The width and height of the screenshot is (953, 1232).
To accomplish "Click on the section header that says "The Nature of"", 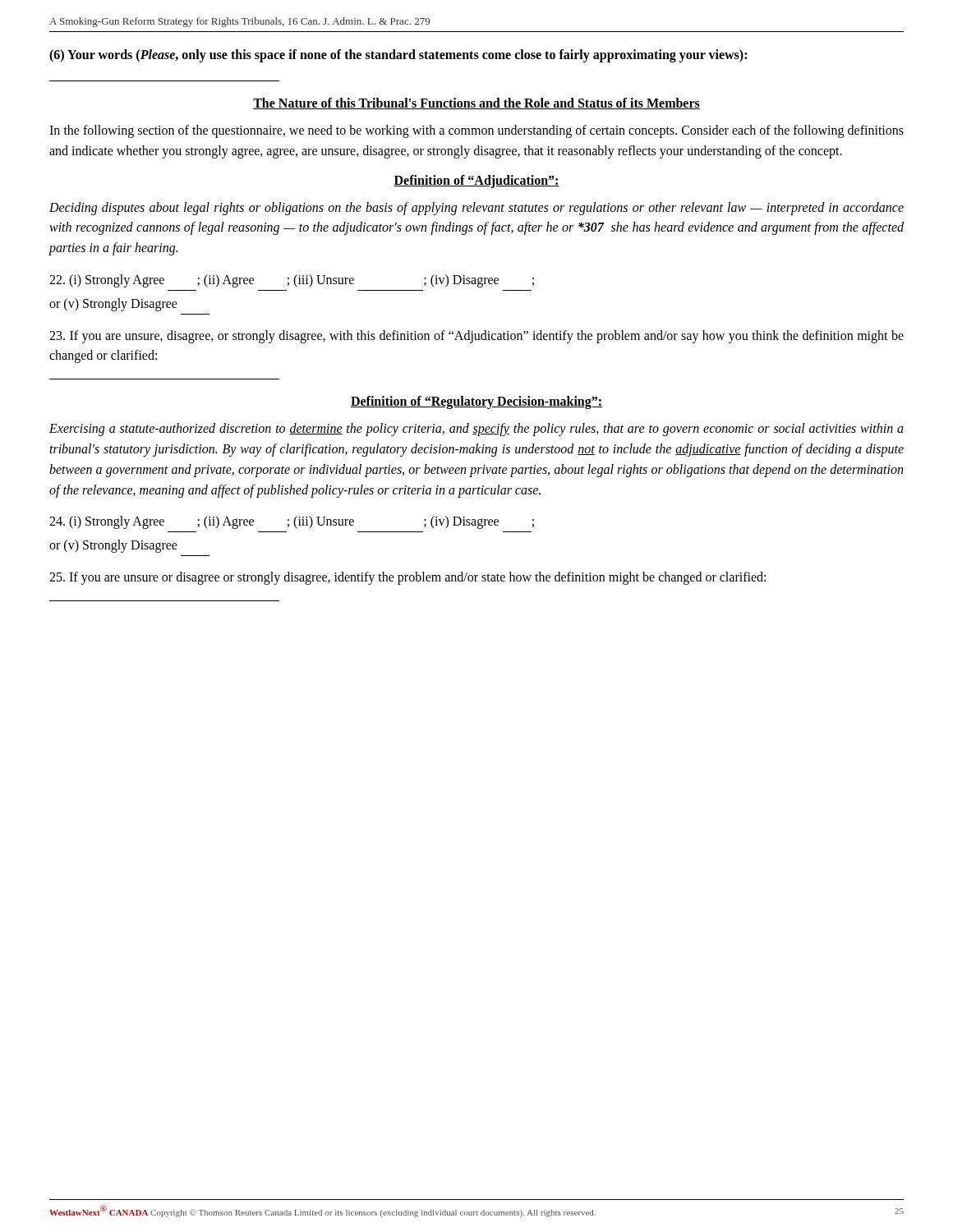I will [x=476, y=103].
